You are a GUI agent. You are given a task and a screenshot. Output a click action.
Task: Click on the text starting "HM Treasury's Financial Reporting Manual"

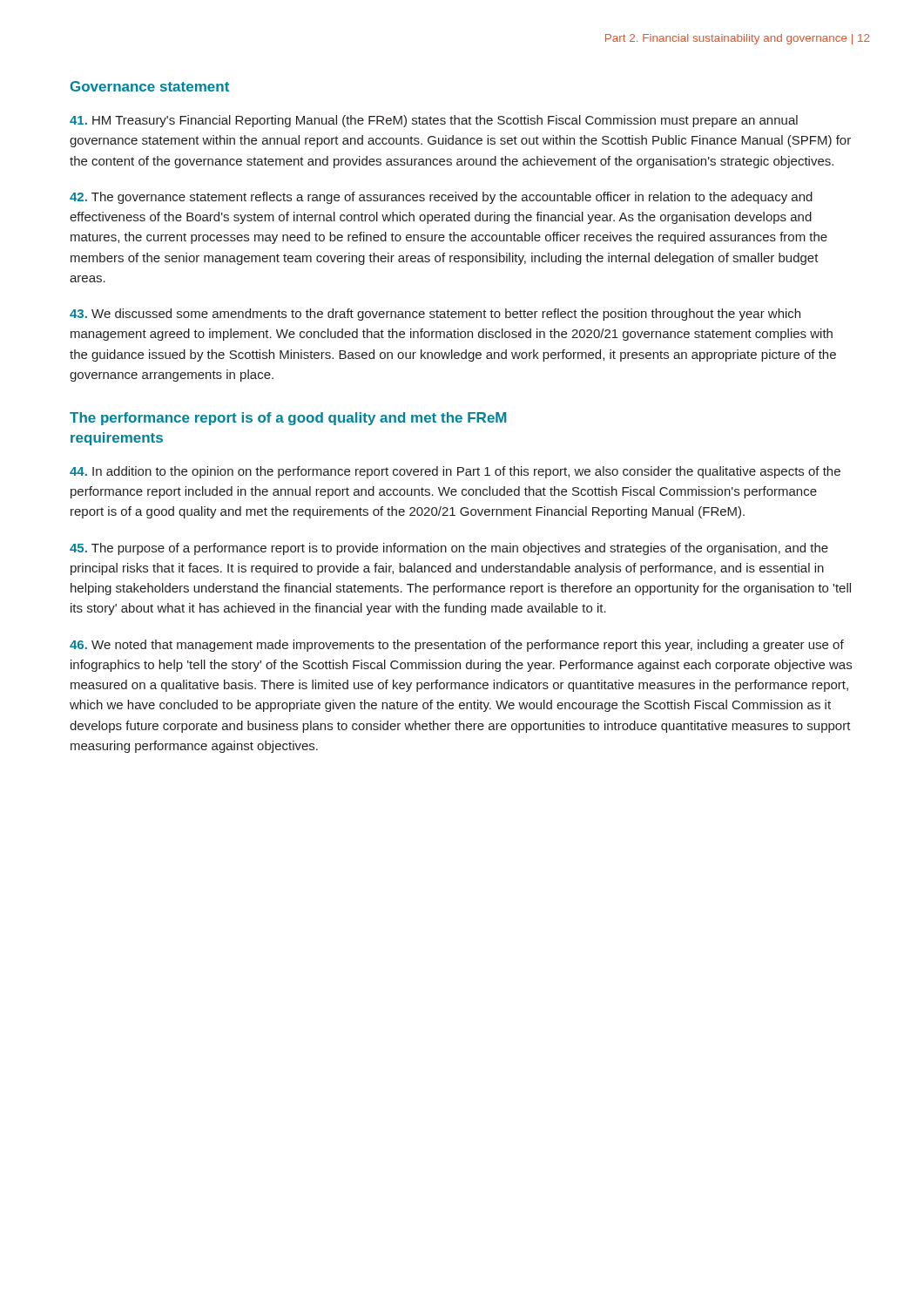460,140
